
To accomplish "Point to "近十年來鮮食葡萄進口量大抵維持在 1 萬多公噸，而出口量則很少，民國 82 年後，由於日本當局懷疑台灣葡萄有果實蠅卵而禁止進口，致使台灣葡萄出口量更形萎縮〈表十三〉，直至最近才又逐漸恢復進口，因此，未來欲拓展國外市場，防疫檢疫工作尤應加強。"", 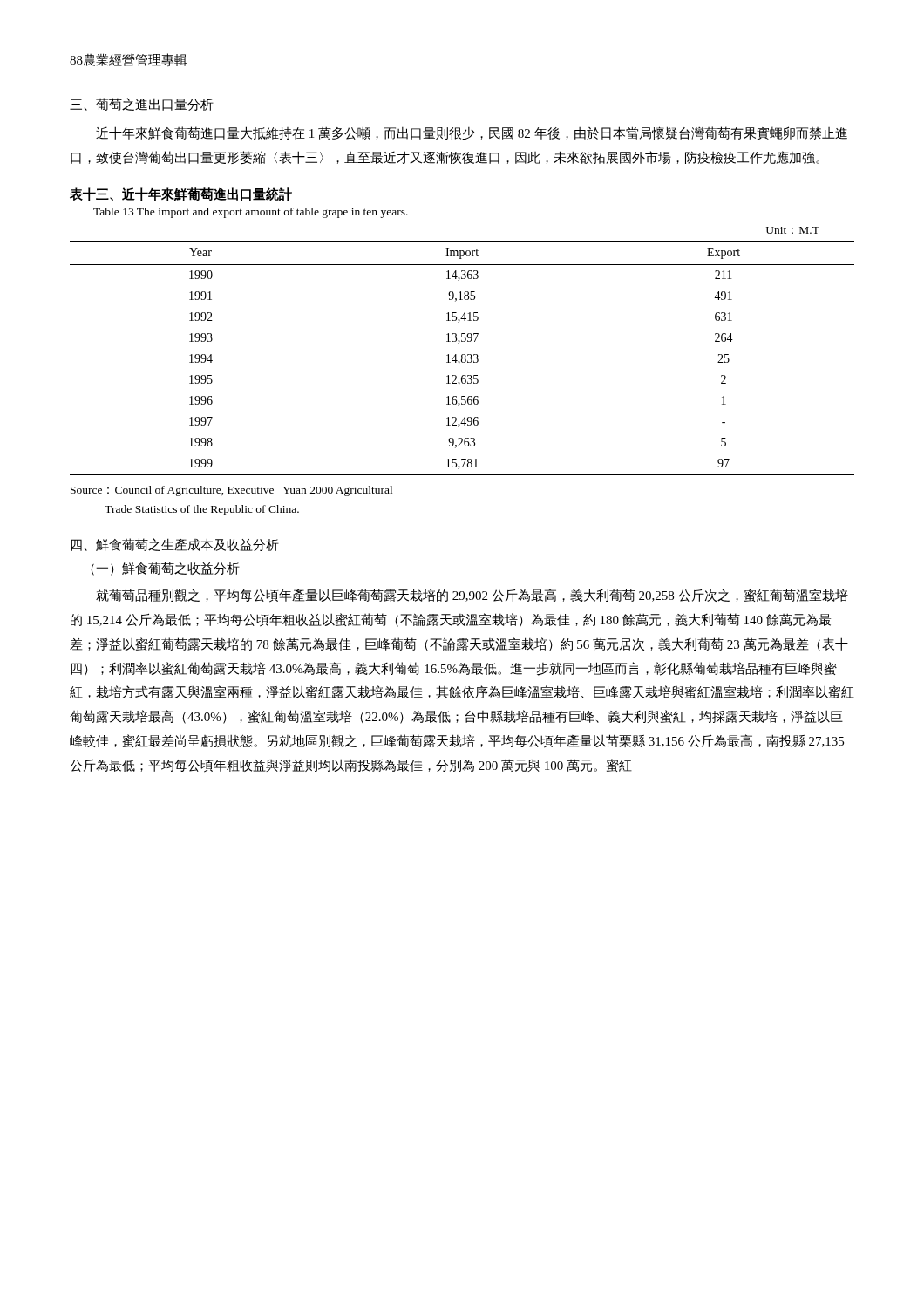I will (459, 146).
